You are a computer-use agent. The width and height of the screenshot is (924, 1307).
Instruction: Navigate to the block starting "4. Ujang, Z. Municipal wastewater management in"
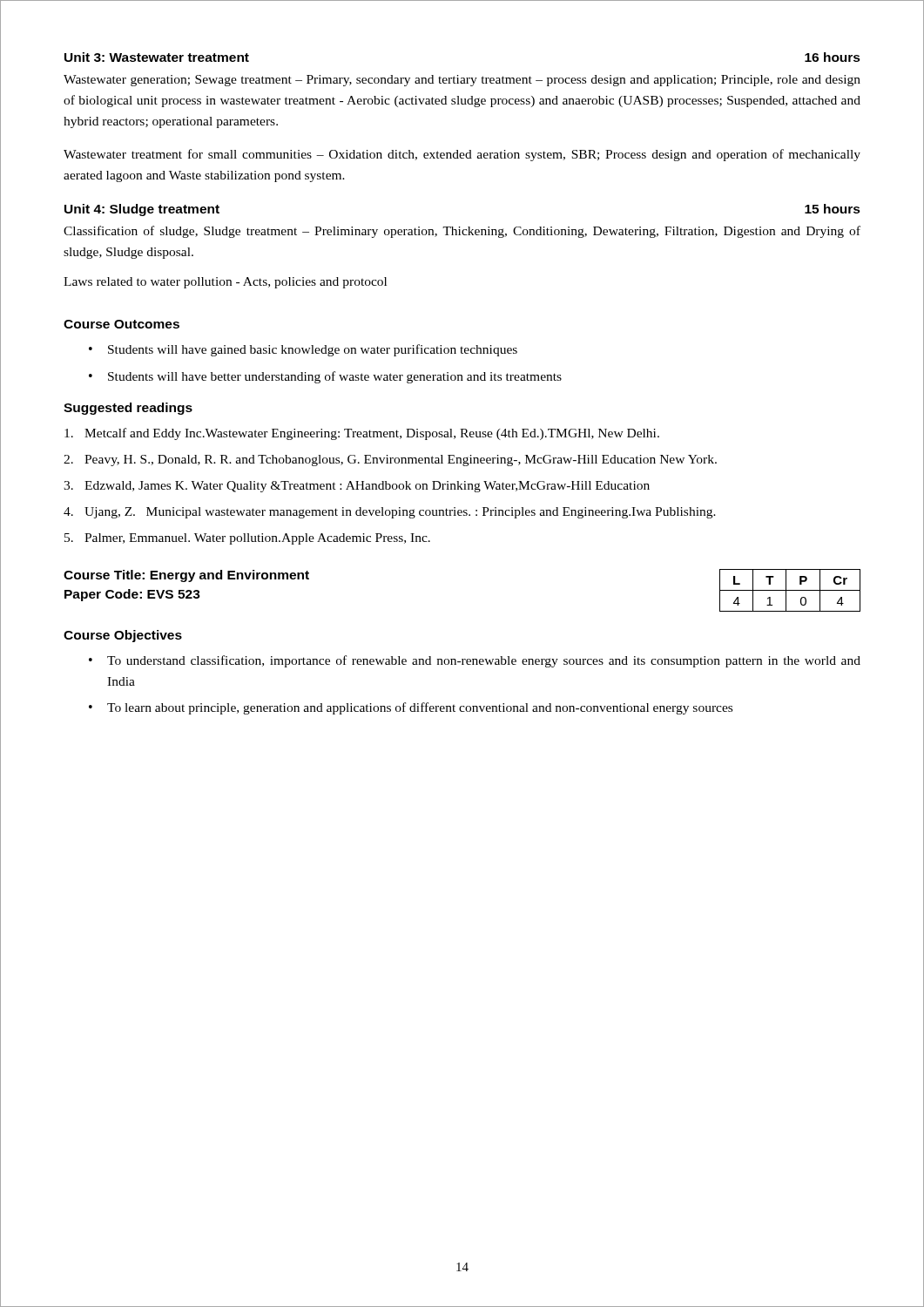click(462, 511)
